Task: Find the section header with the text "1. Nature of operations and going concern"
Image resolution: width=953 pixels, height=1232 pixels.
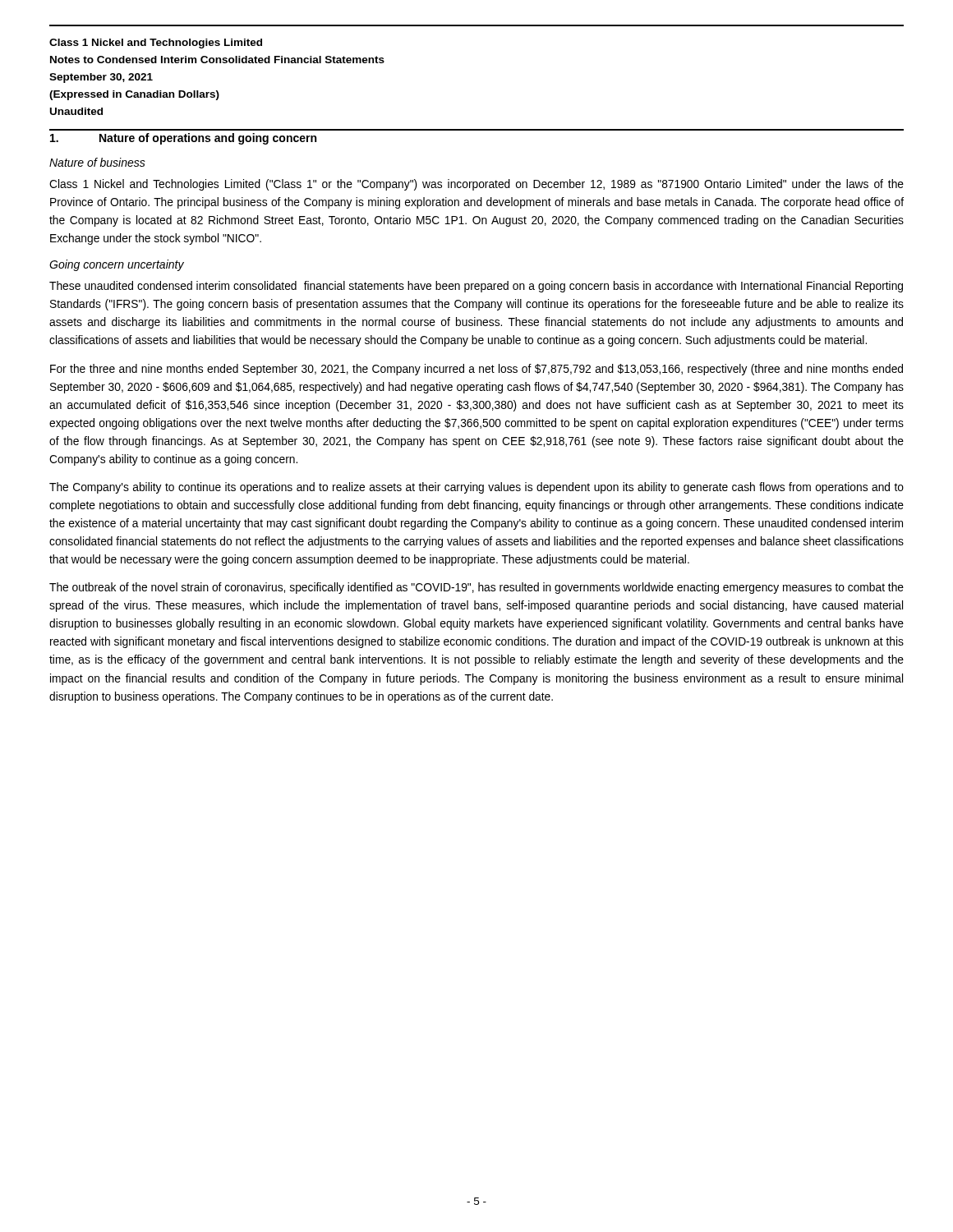Action: (183, 138)
